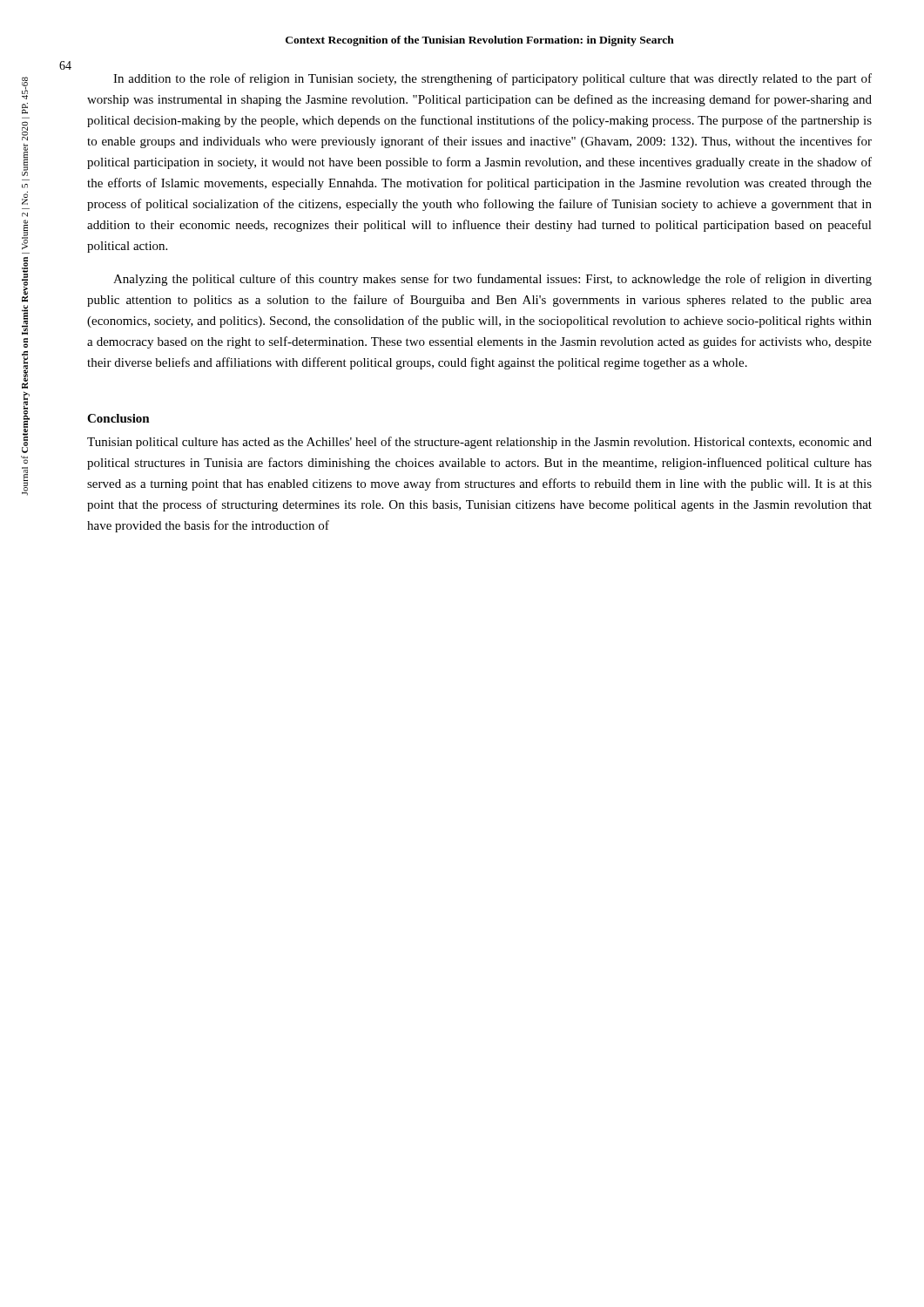The height and width of the screenshot is (1307, 924).
Task: Navigate to the text block starting "Tunisian political culture has acted"
Action: click(479, 484)
